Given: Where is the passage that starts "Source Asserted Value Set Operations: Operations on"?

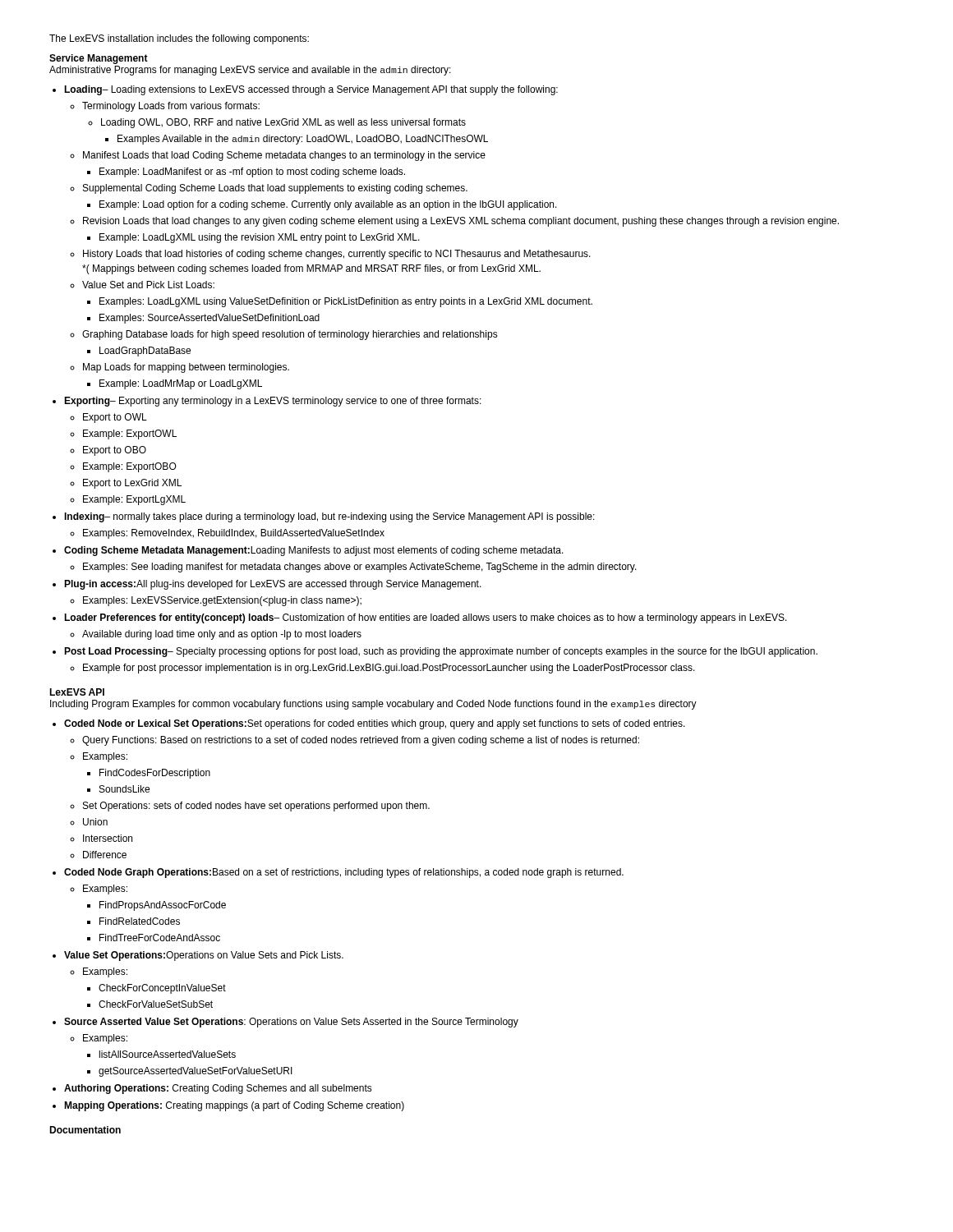Looking at the screenshot, I should coord(291,1023).
